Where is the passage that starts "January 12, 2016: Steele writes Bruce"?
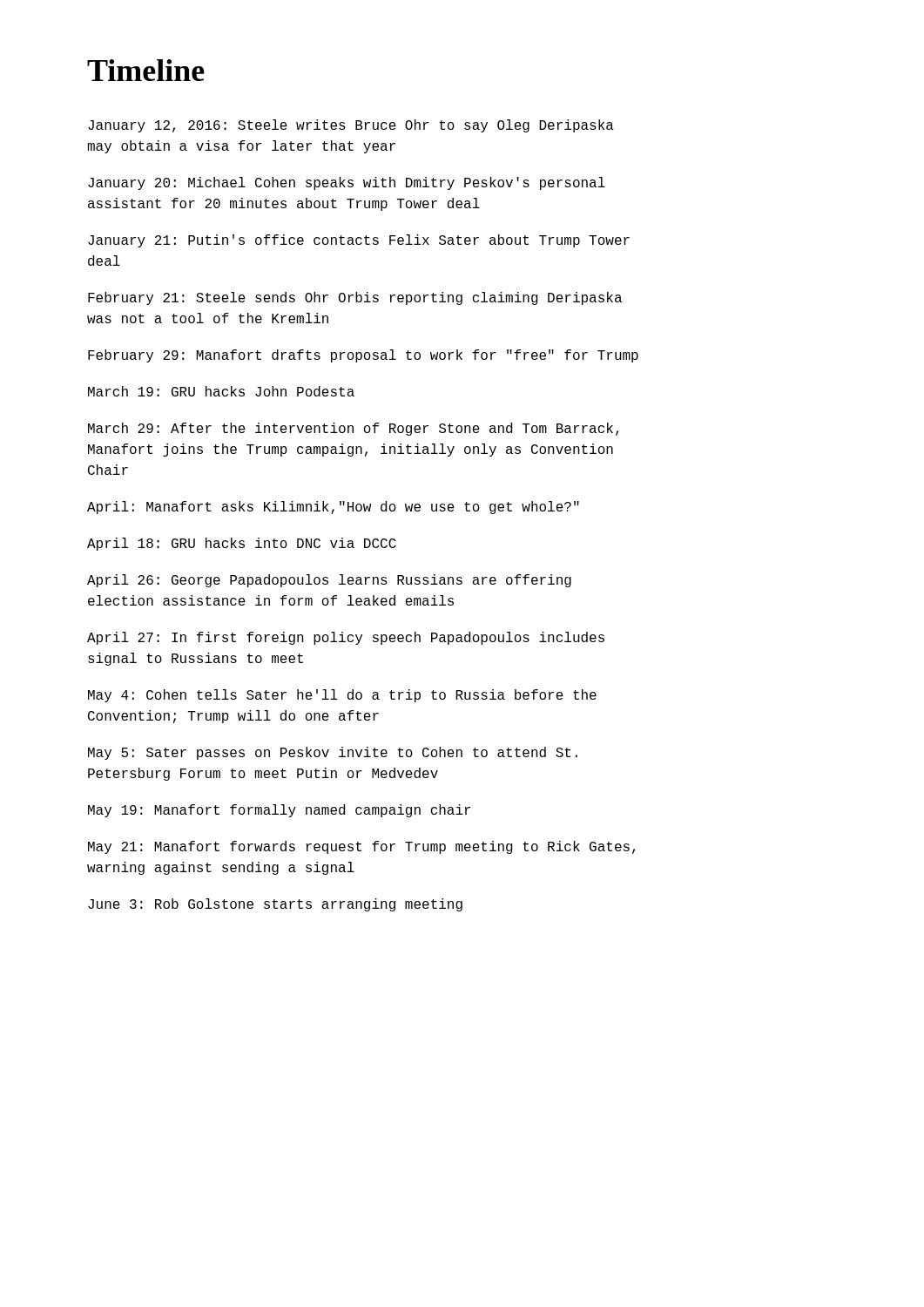924x1307 pixels. pyautogui.click(x=351, y=137)
